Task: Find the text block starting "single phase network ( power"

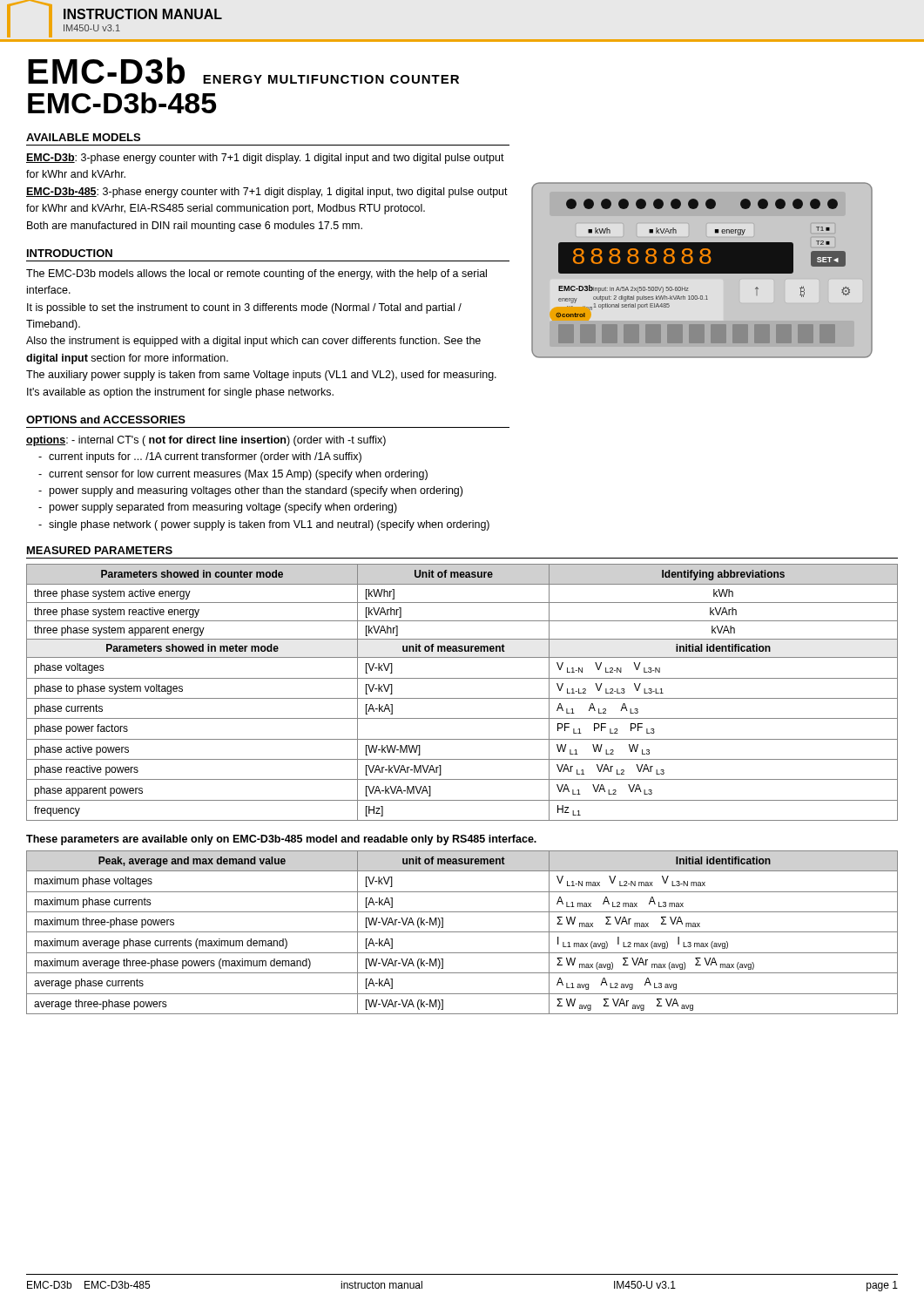Action: [264, 525]
